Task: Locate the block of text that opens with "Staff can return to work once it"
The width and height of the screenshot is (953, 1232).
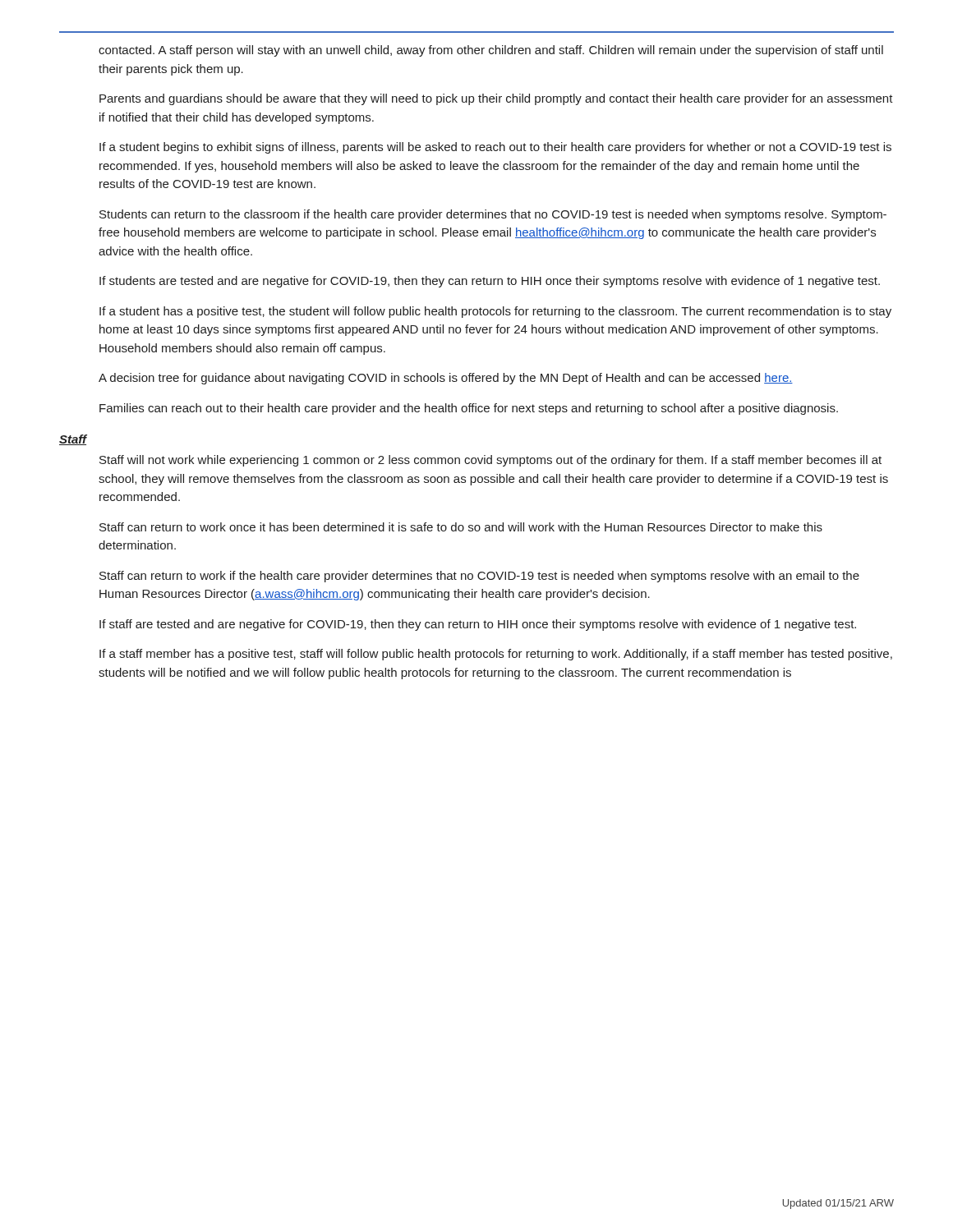Action: click(460, 536)
